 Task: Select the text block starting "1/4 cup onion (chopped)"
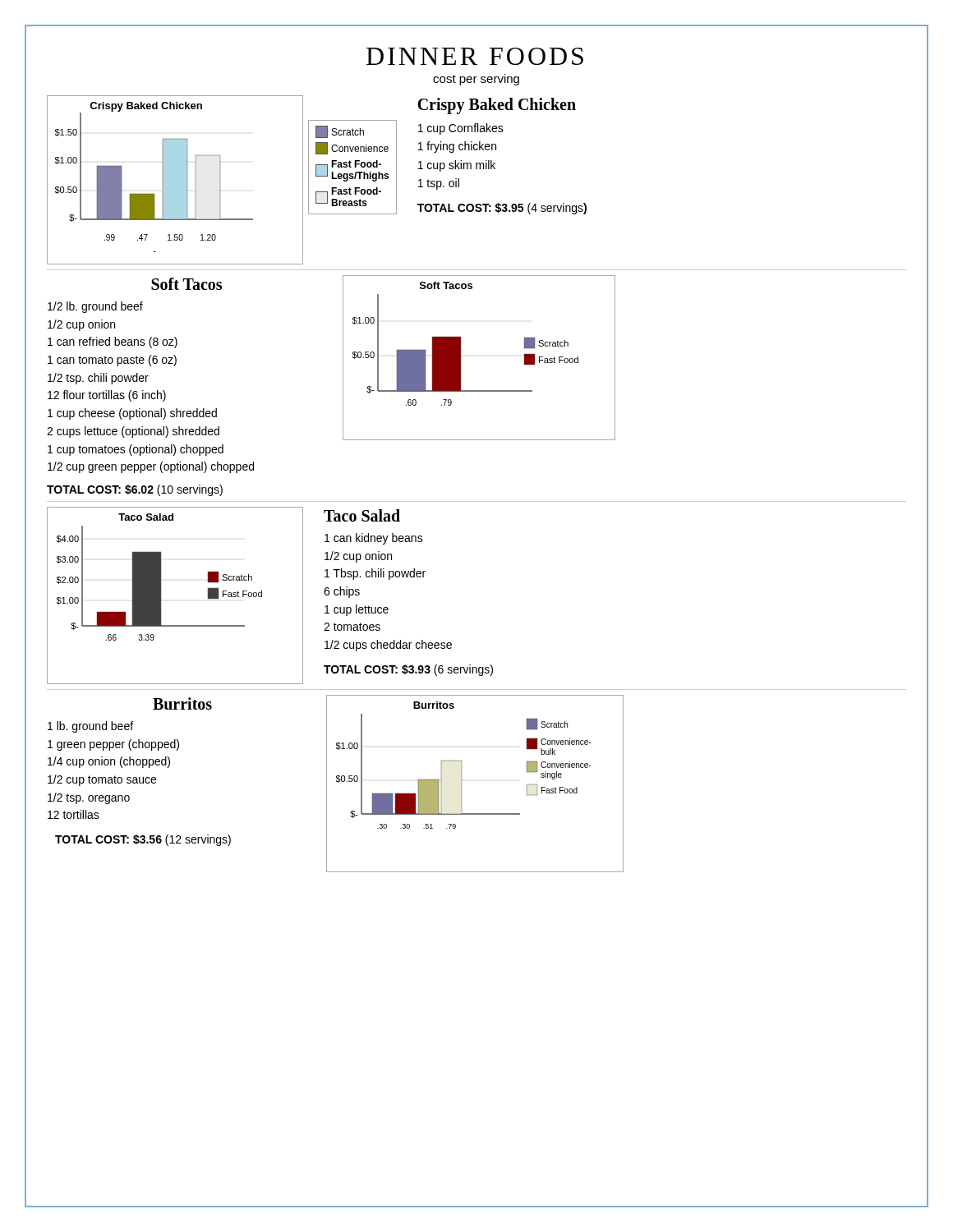click(x=109, y=762)
